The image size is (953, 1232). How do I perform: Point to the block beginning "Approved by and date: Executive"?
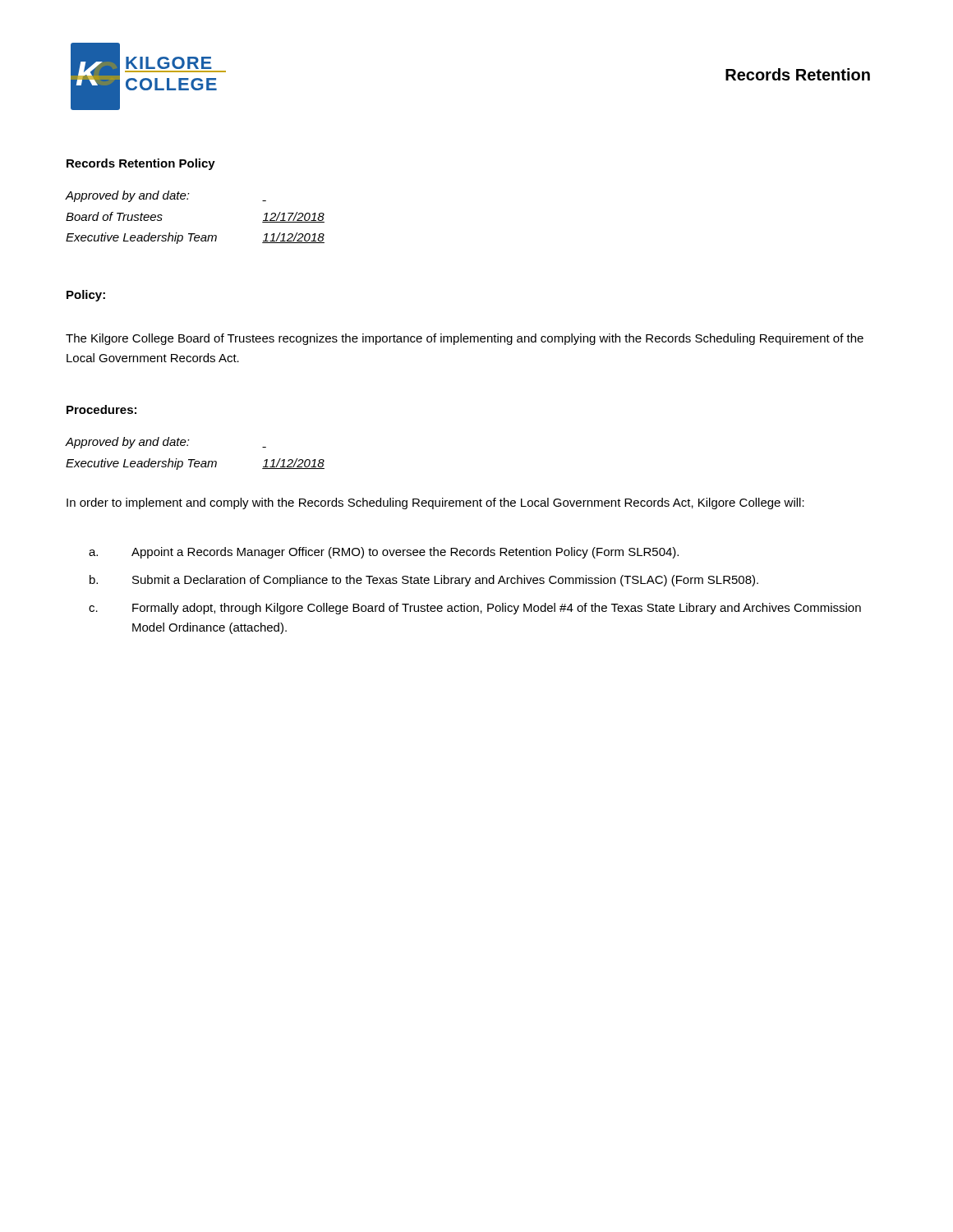pos(195,452)
